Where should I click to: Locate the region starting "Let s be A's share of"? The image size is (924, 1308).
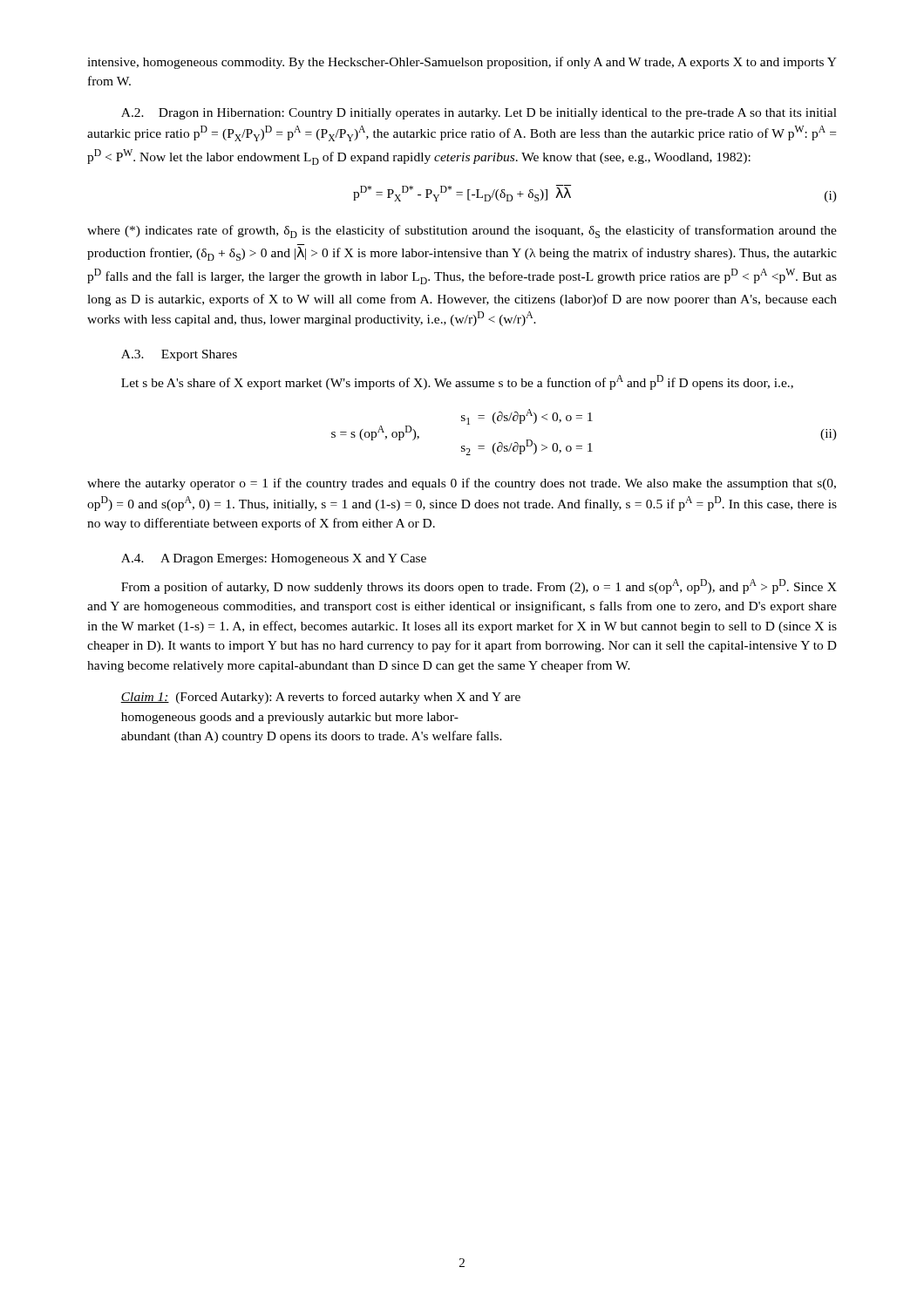click(462, 382)
